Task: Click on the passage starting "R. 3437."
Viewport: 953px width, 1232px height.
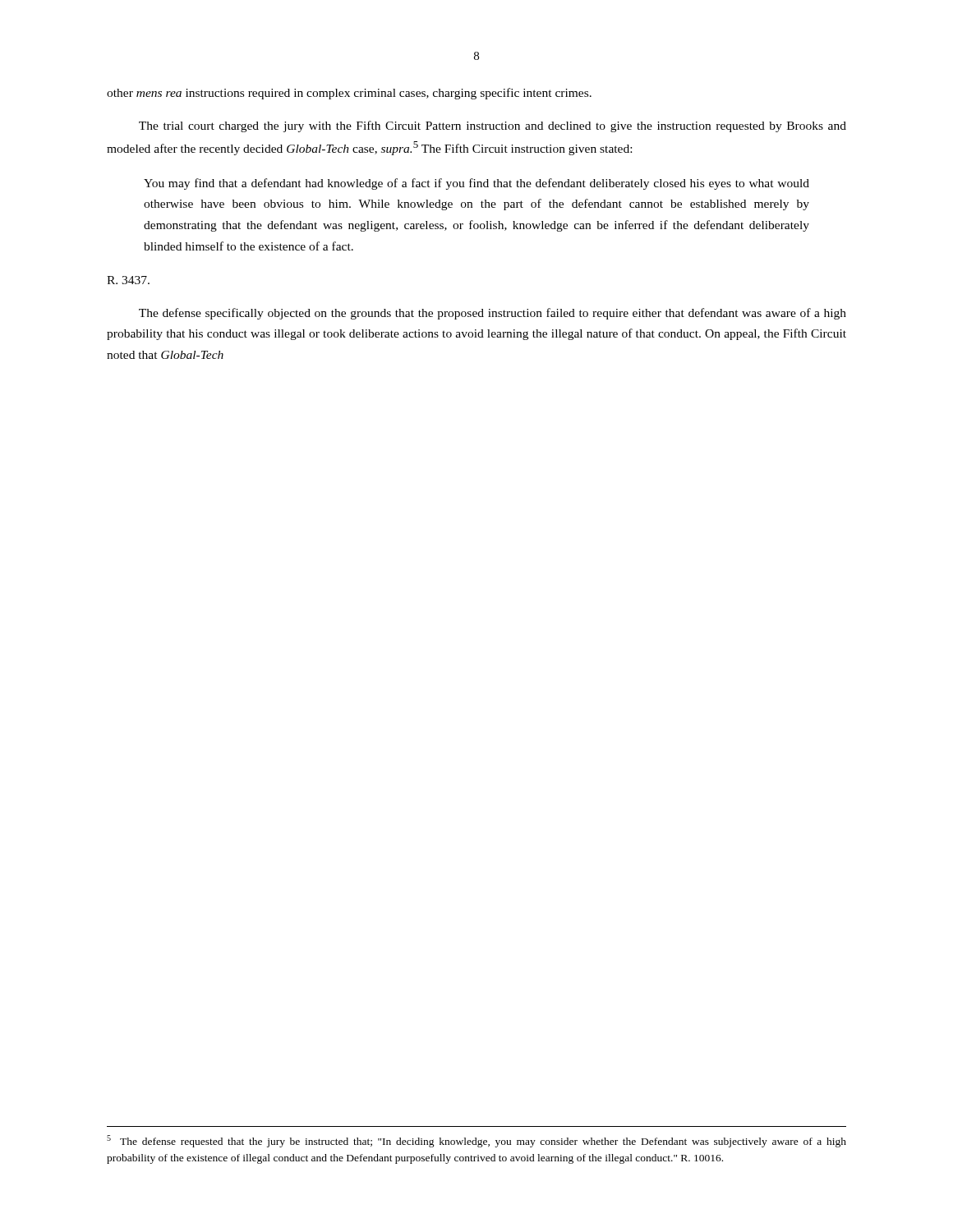Action: [129, 280]
